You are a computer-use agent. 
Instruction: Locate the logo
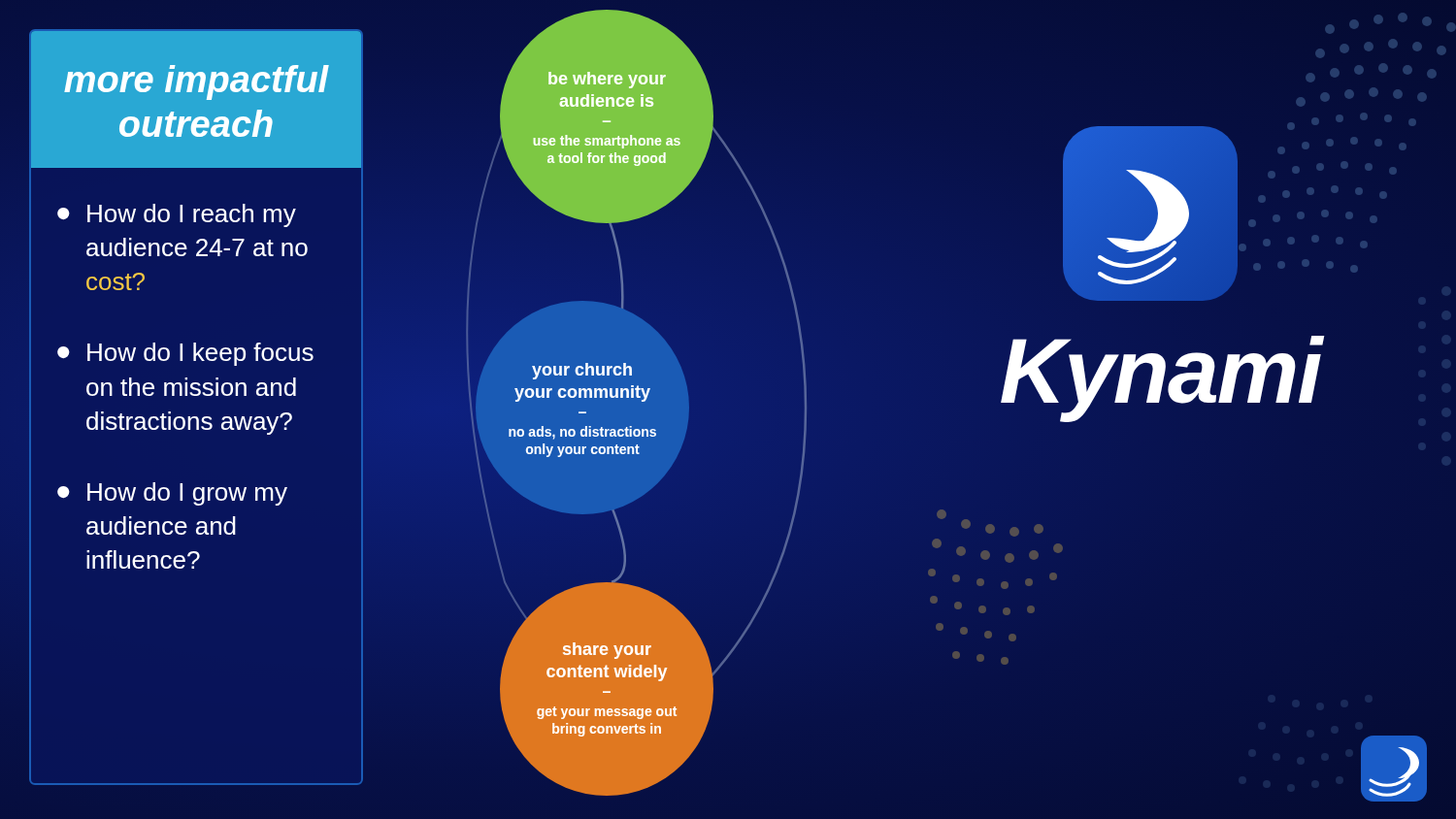click(x=1160, y=322)
